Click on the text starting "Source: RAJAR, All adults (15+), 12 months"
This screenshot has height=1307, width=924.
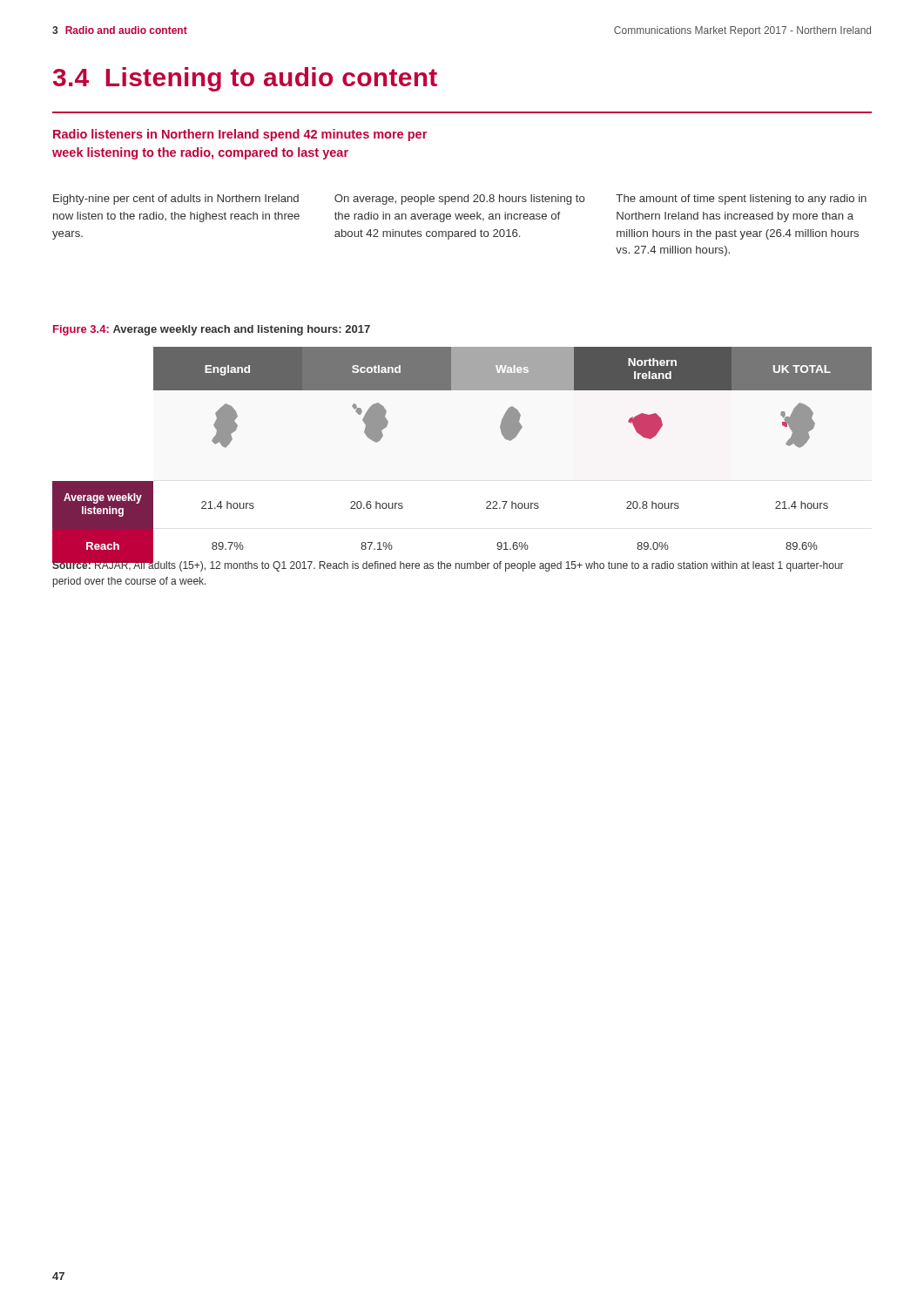tap(448, 573)
